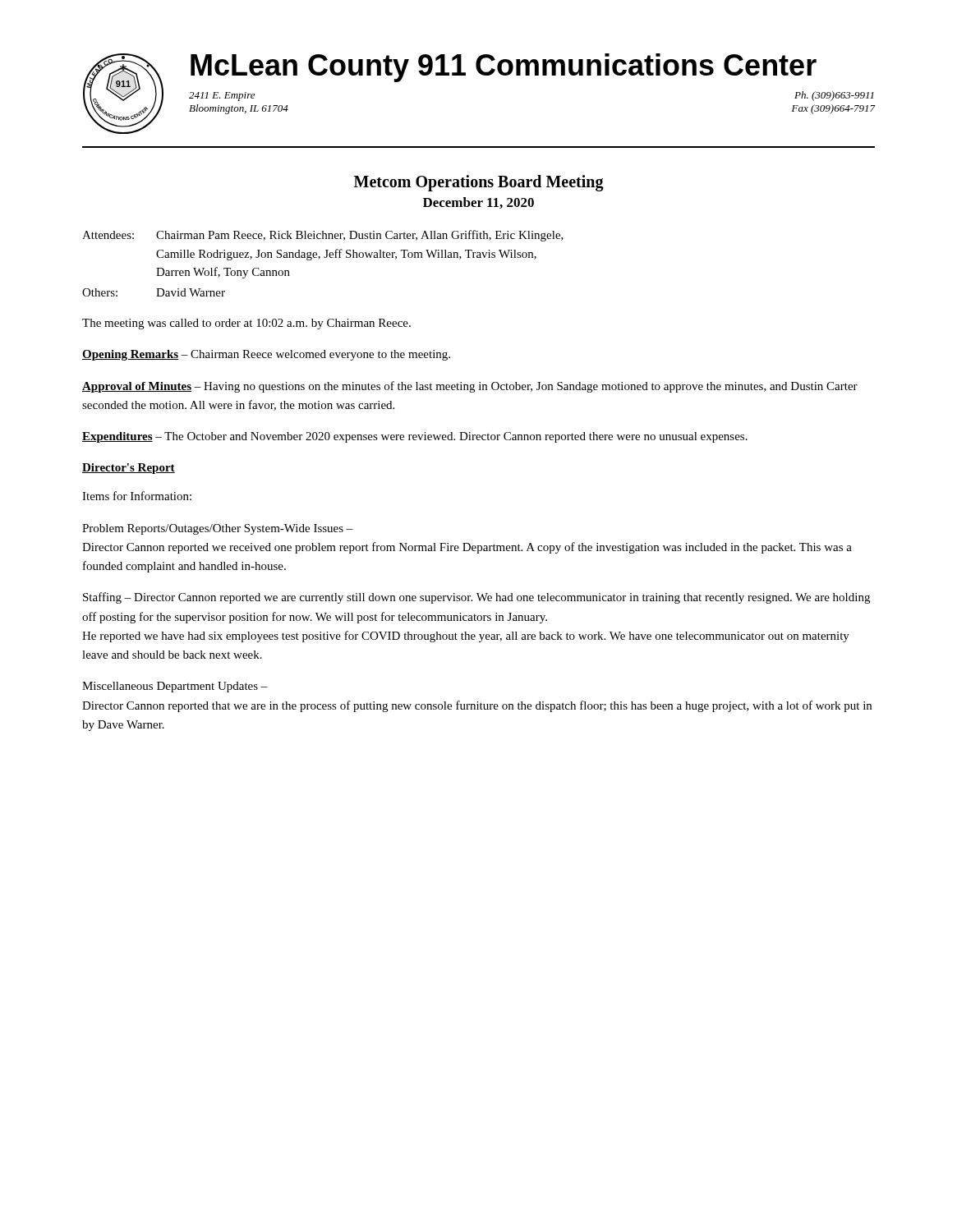Click on the title with the text "Metcom Operations Board Meeting"
The height and width of the screenshot is (1232, 957).
478,182
